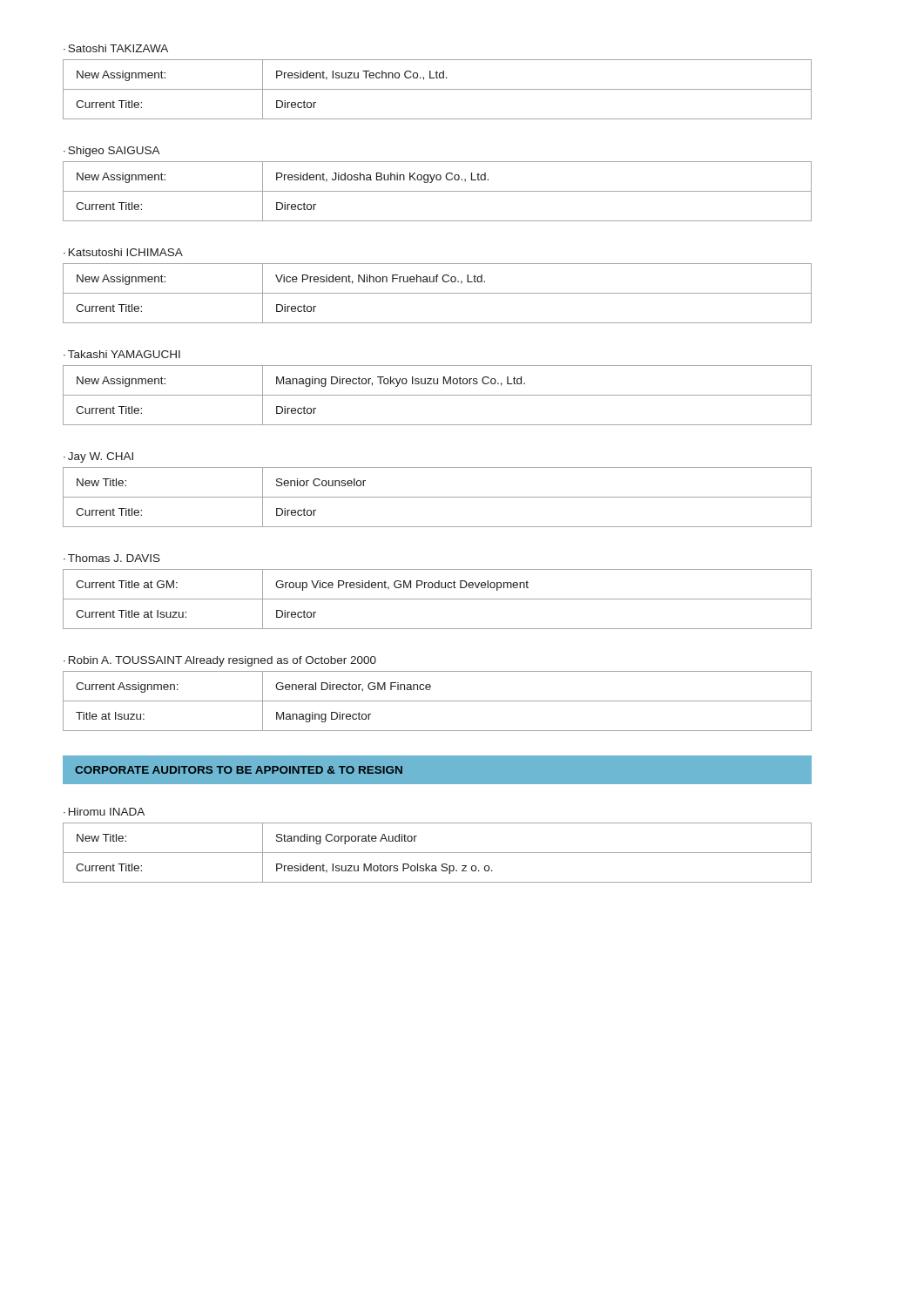Image resolution: width=924 pixels, height=1307 pixels.
Task: Find the list item with the text "Takashi YAMAGUCHI"
Action: coord(124,354)
